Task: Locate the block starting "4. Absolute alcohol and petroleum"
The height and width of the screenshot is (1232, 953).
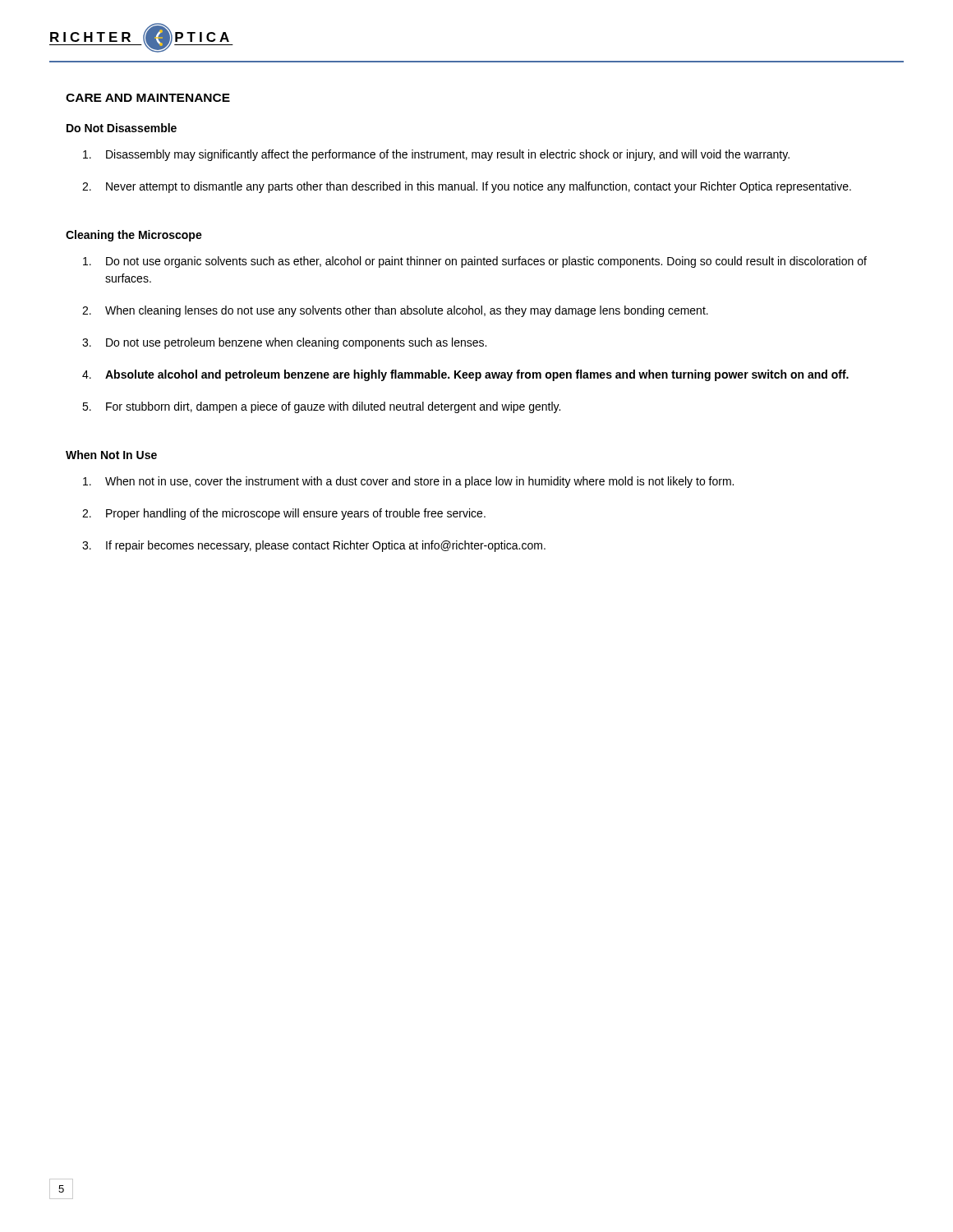Action: [x=485, y=375]
